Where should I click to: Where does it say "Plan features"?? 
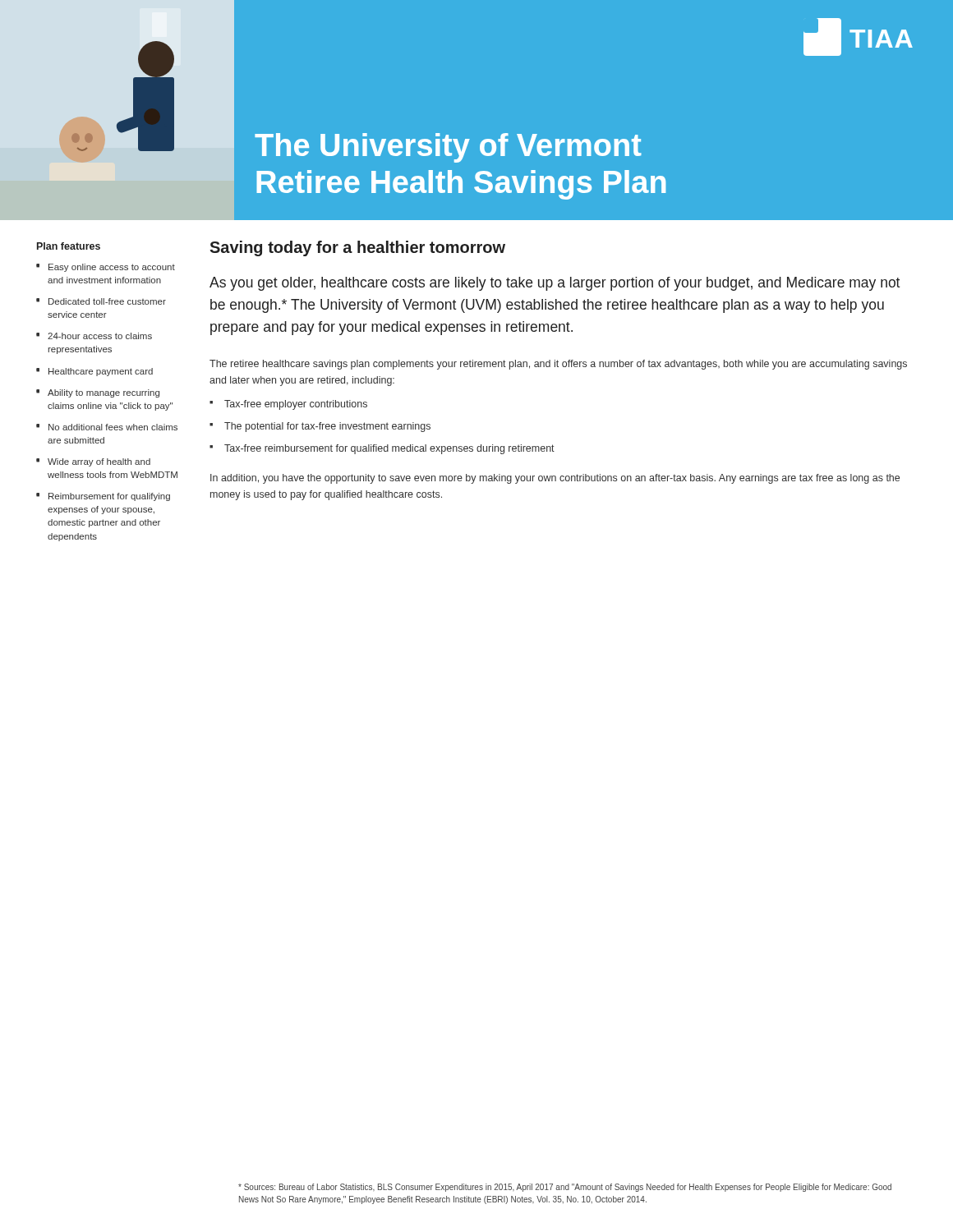click(x=68, y=246)
